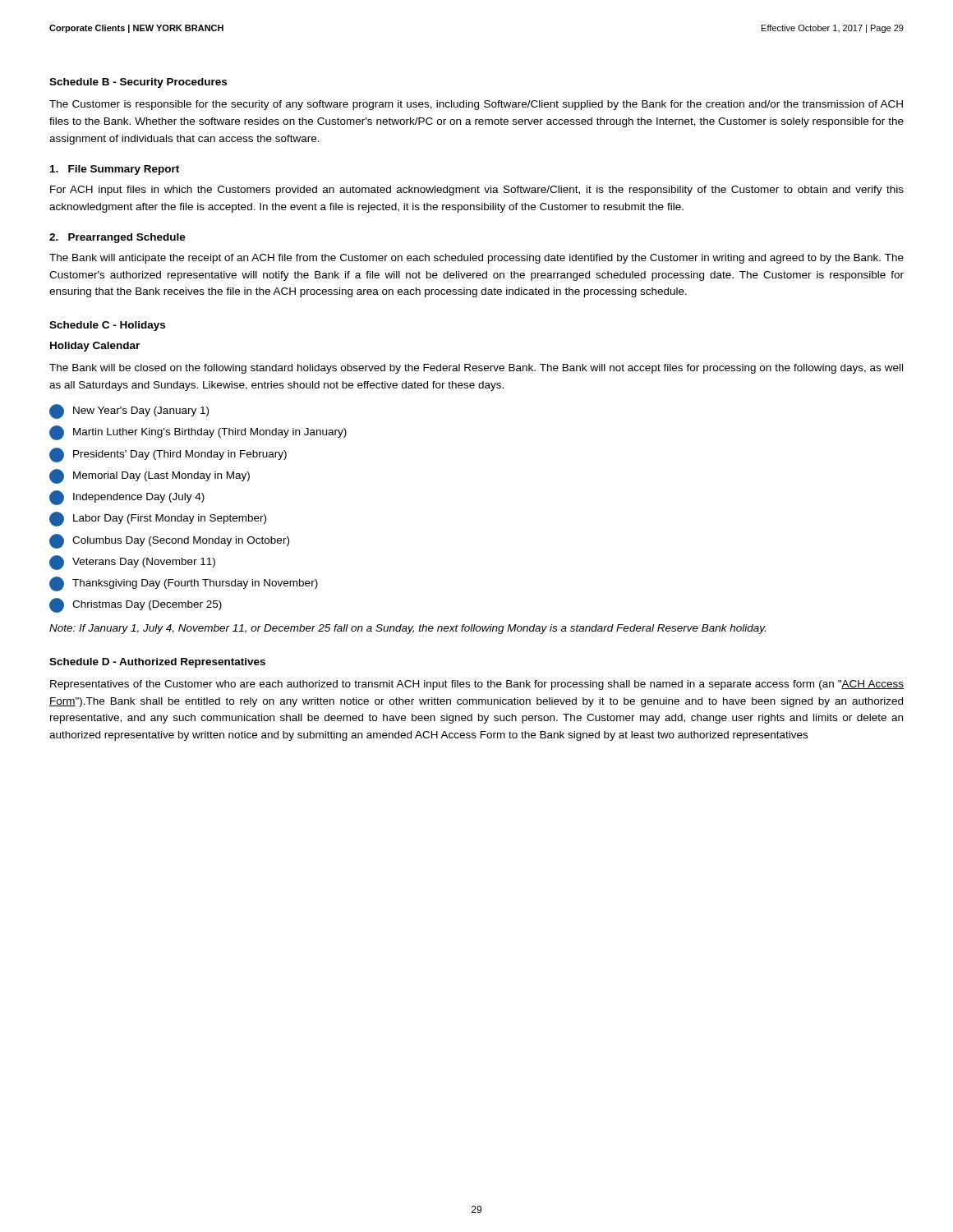Find the text starting "The Bank will be closed on"
The height and width of the screenshot is (1232, 953).
click(x=476, y=376)
